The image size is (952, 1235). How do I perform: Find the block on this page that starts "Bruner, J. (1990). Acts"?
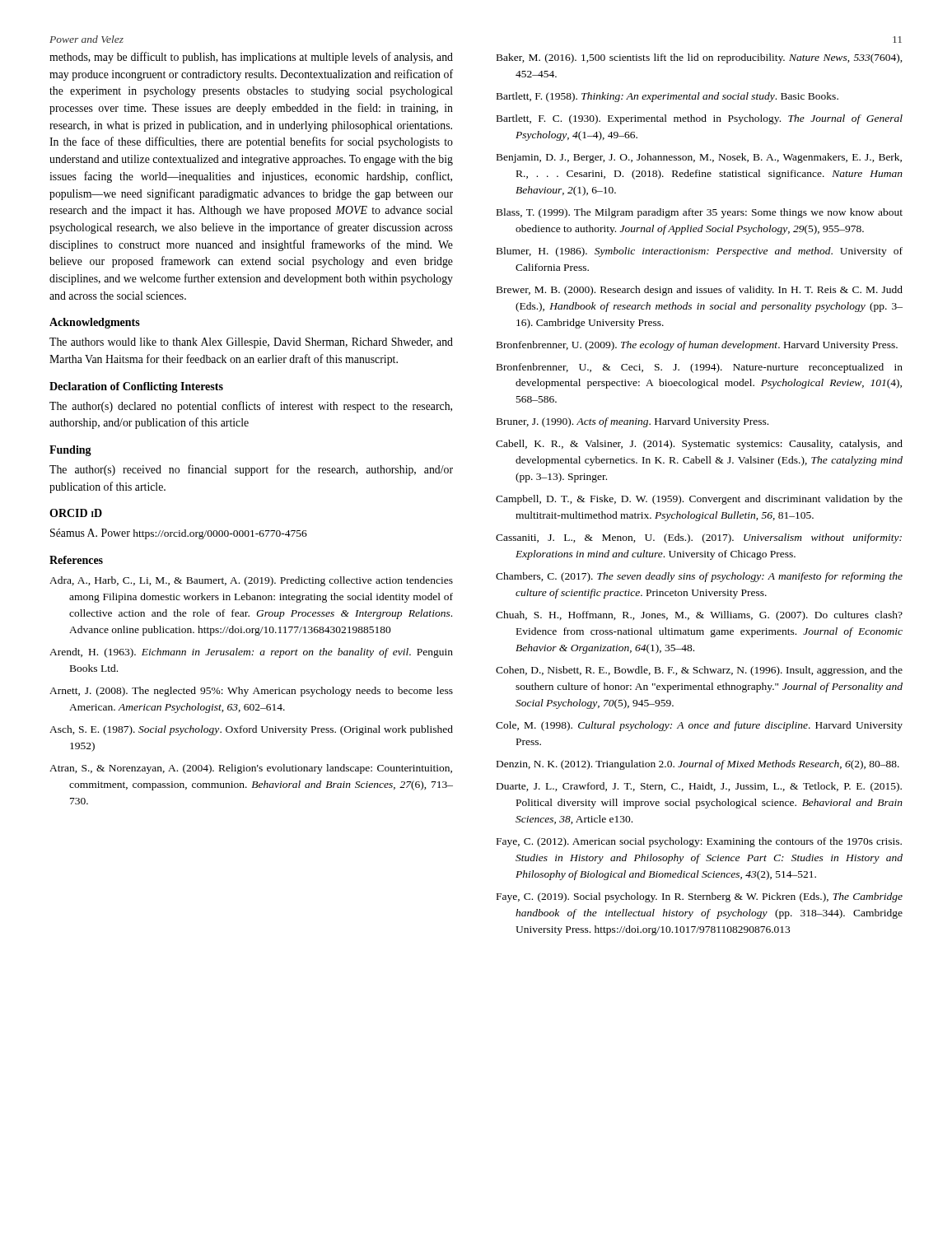pos(633,422)
